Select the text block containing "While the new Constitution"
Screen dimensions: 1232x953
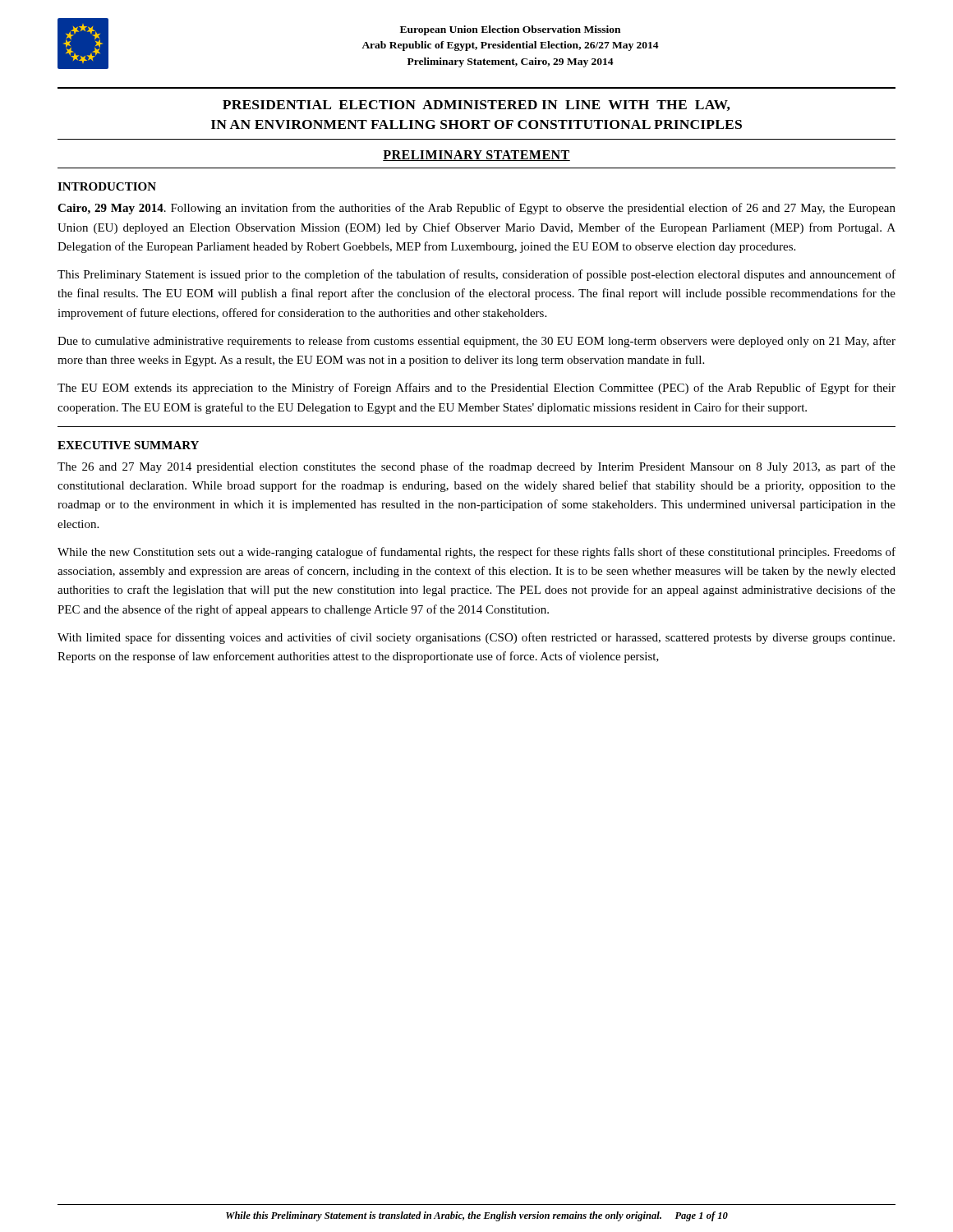(x=476, y=580)
